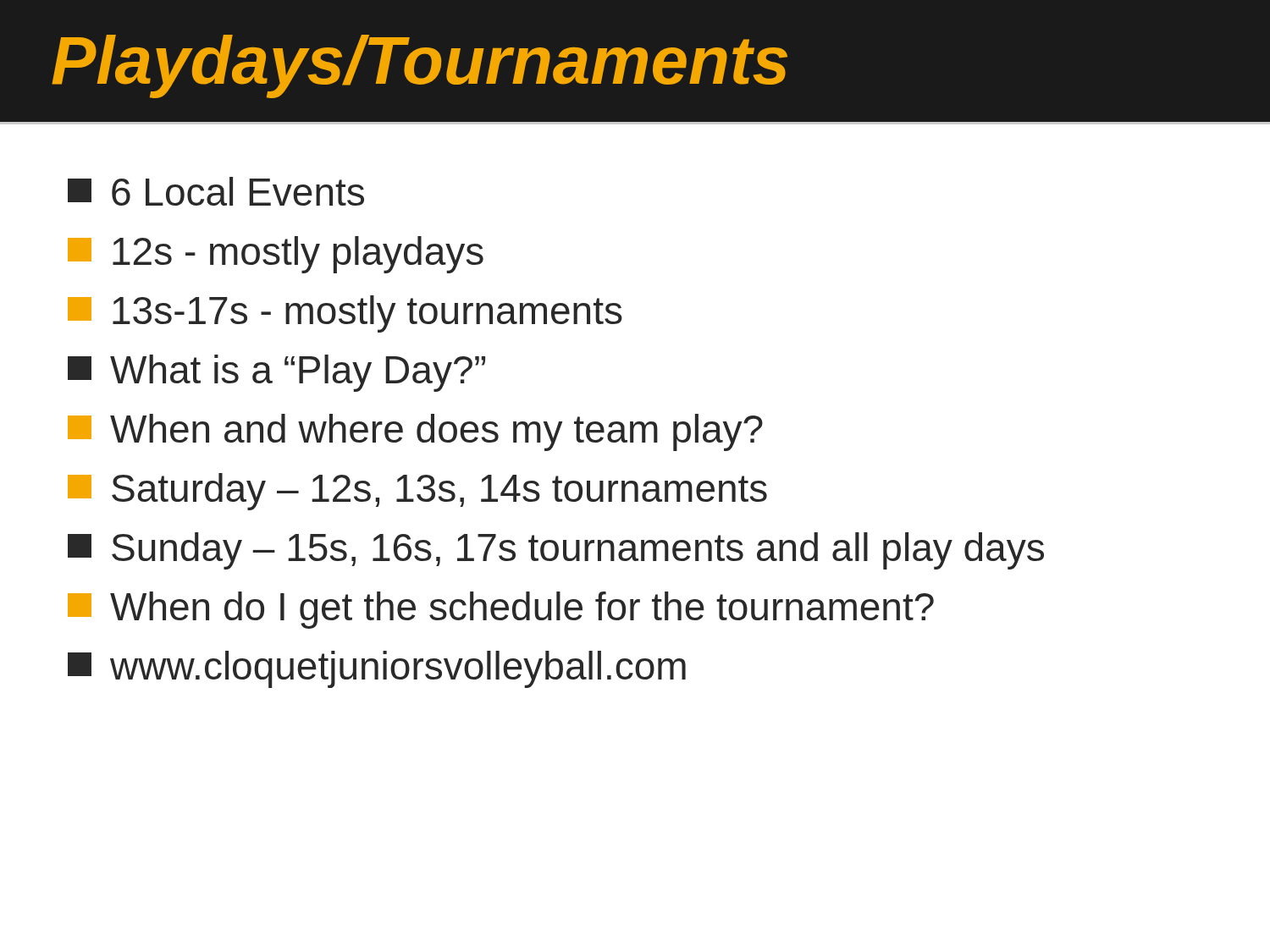Locate the block of text that opens with "Saturday – 12s, 13s, 14s"

tap(418, 488)
